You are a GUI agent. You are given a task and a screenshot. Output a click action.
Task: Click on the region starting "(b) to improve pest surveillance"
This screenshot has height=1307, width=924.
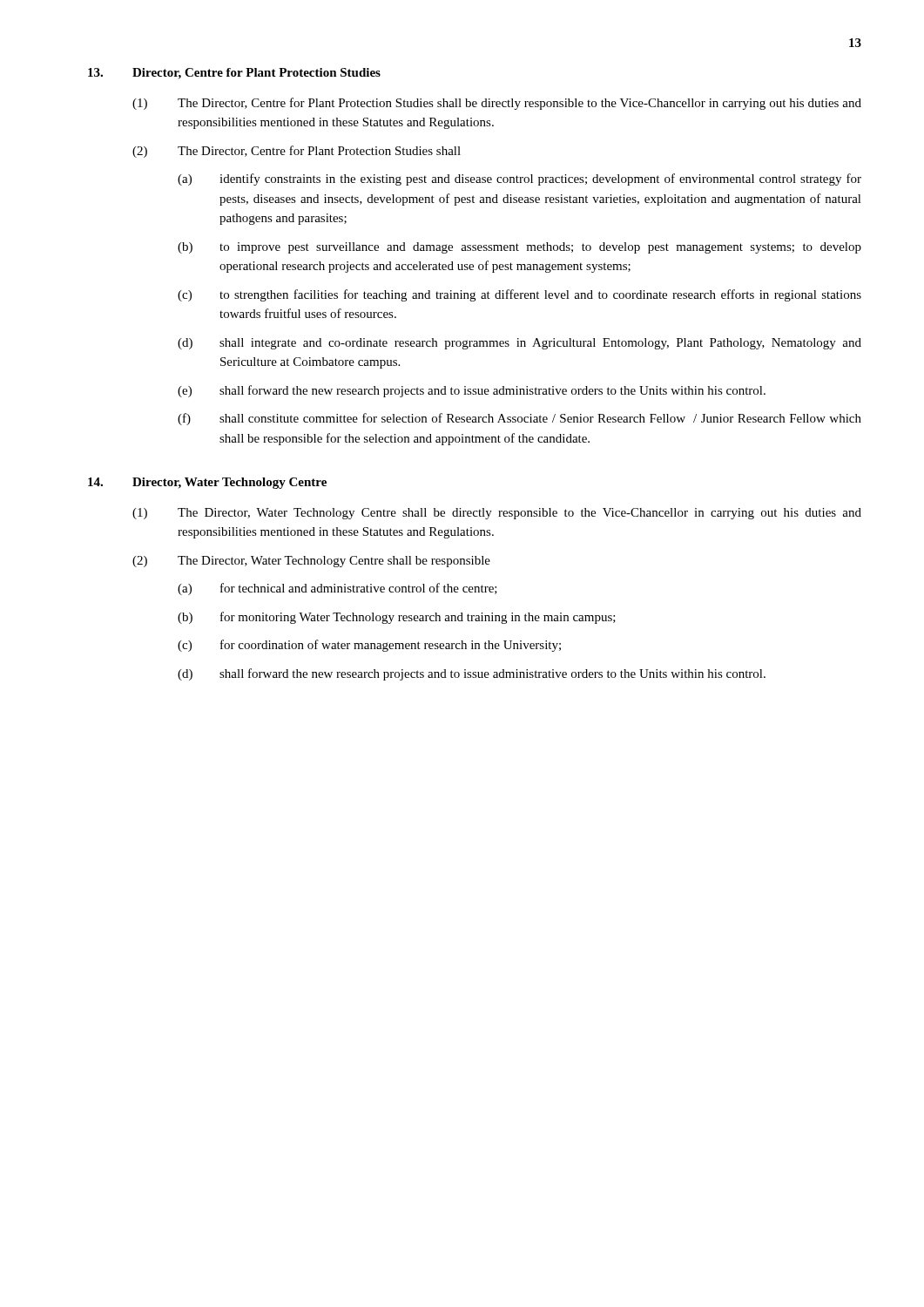coord(519,256)
